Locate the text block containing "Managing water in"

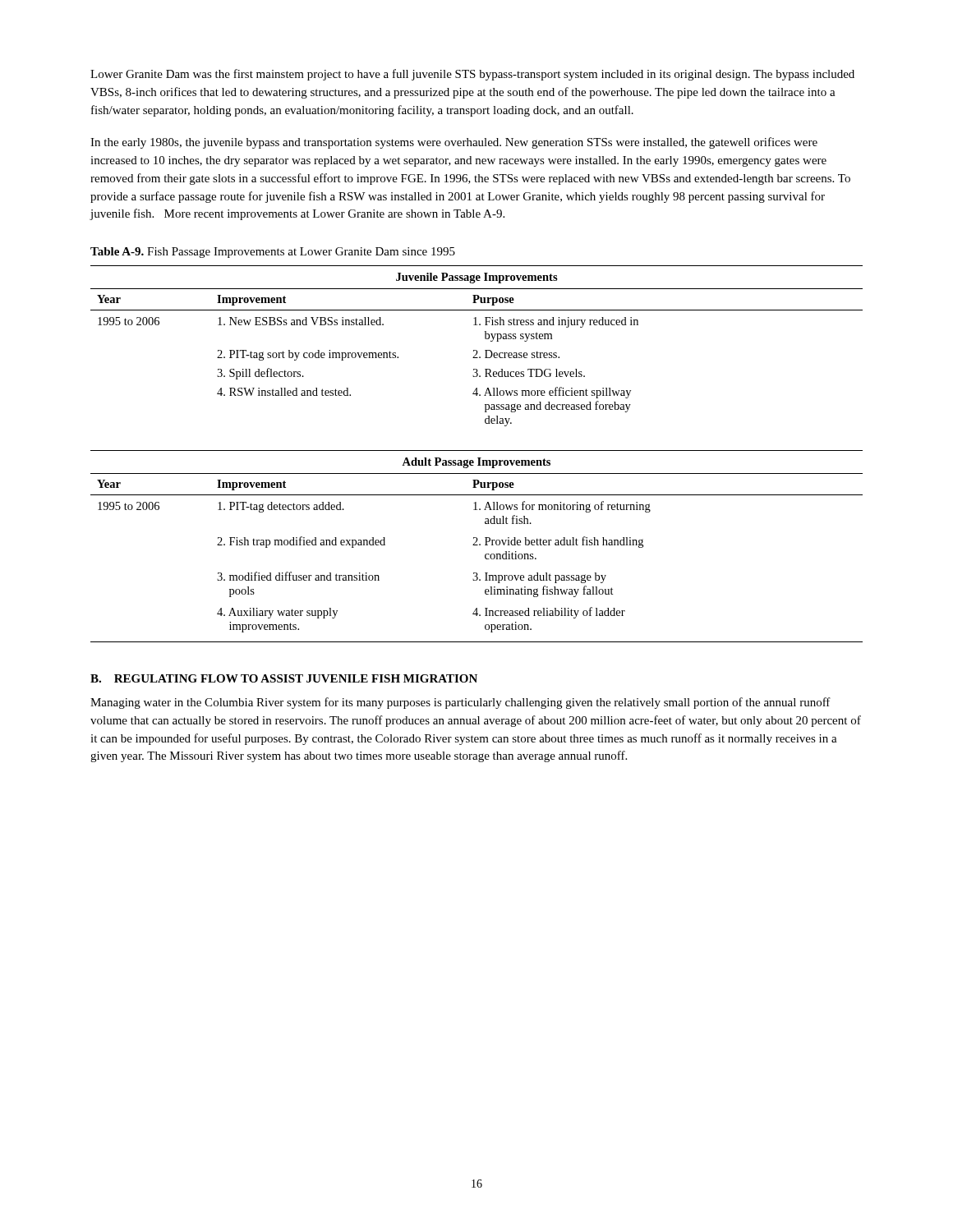pos(476,729)
